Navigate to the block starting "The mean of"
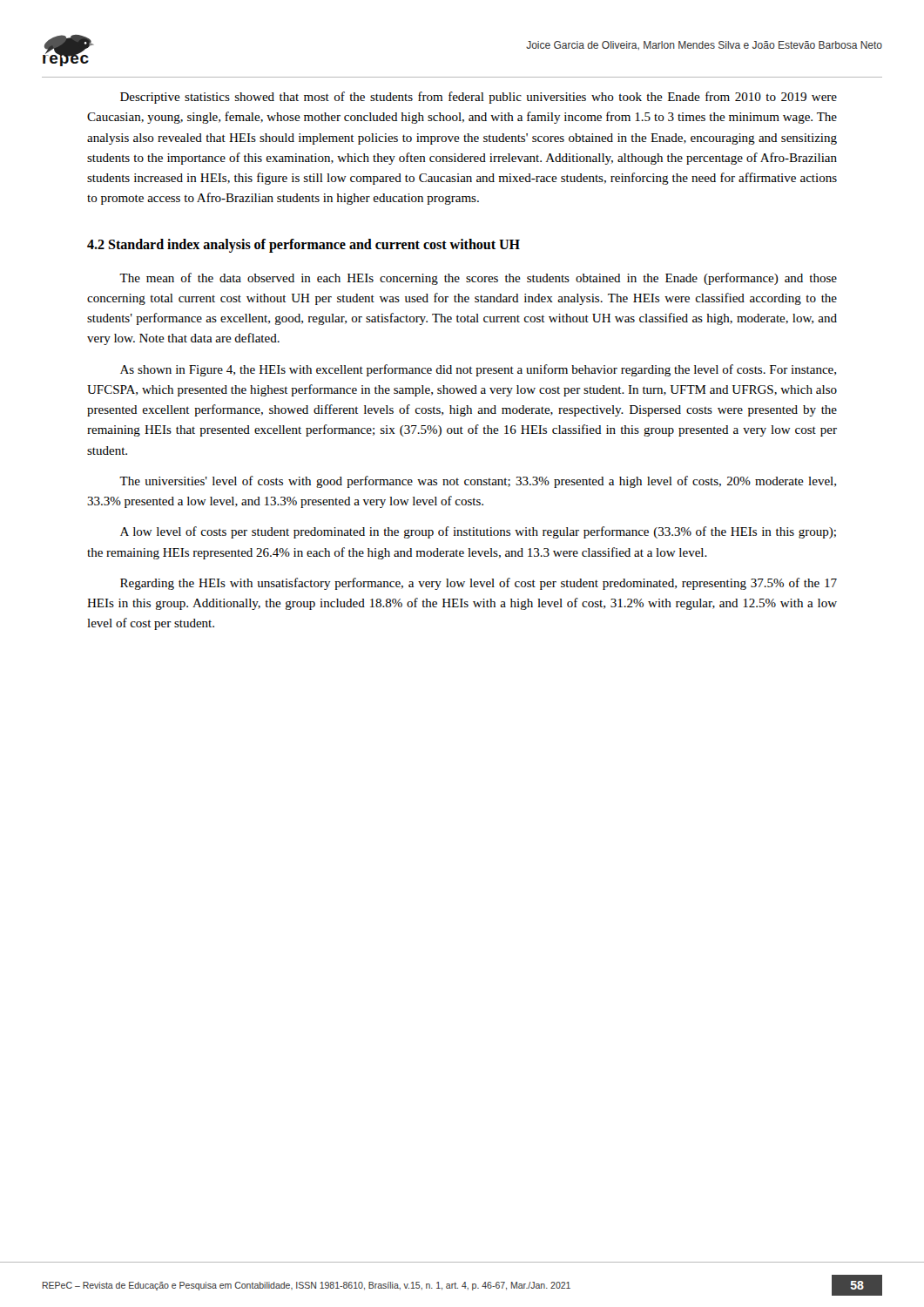This screenshot has width=924, height=1307. (478, 279)
